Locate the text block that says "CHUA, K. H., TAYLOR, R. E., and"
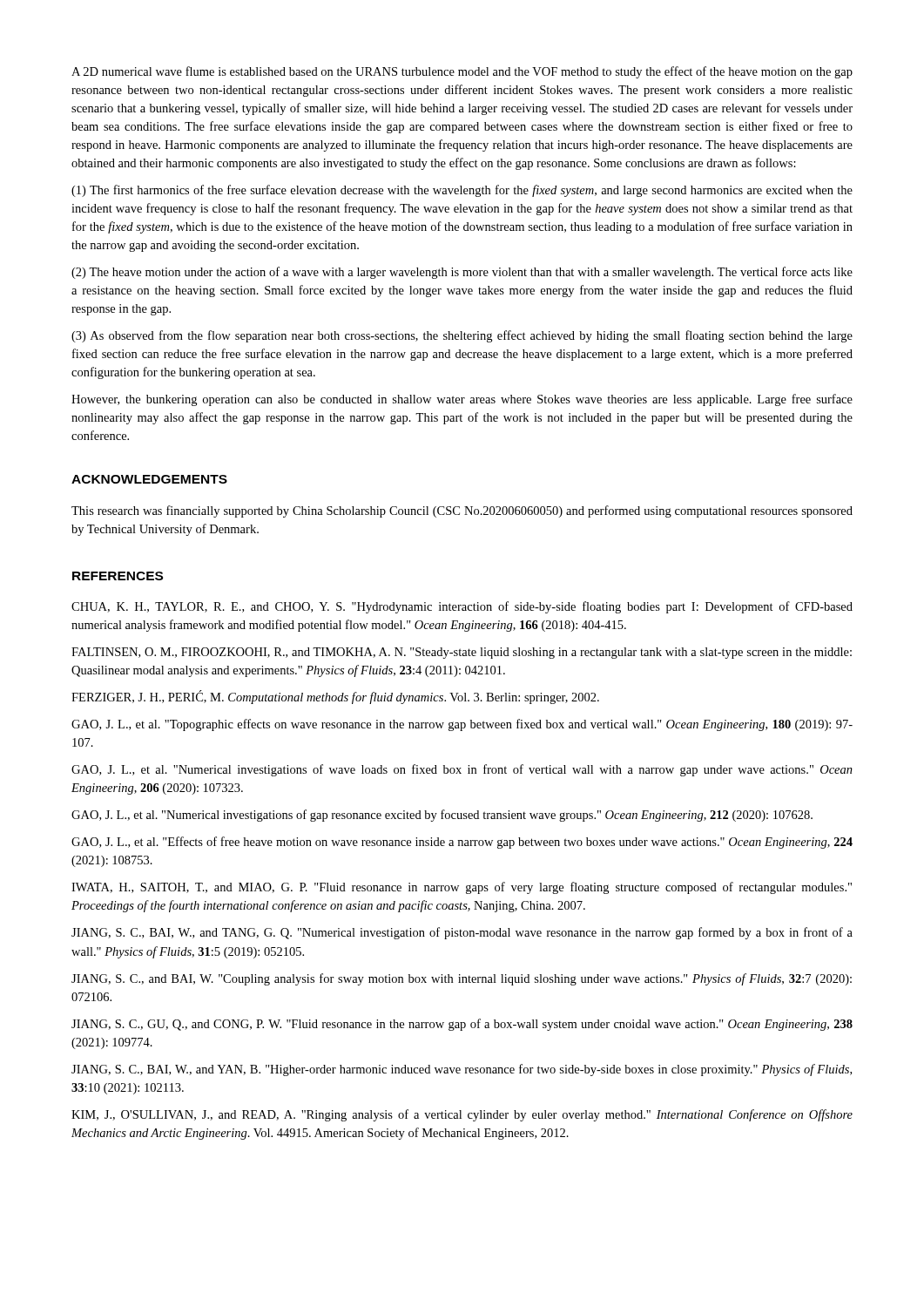Screen dimensions: 1307x924 [x=462, y=616]
